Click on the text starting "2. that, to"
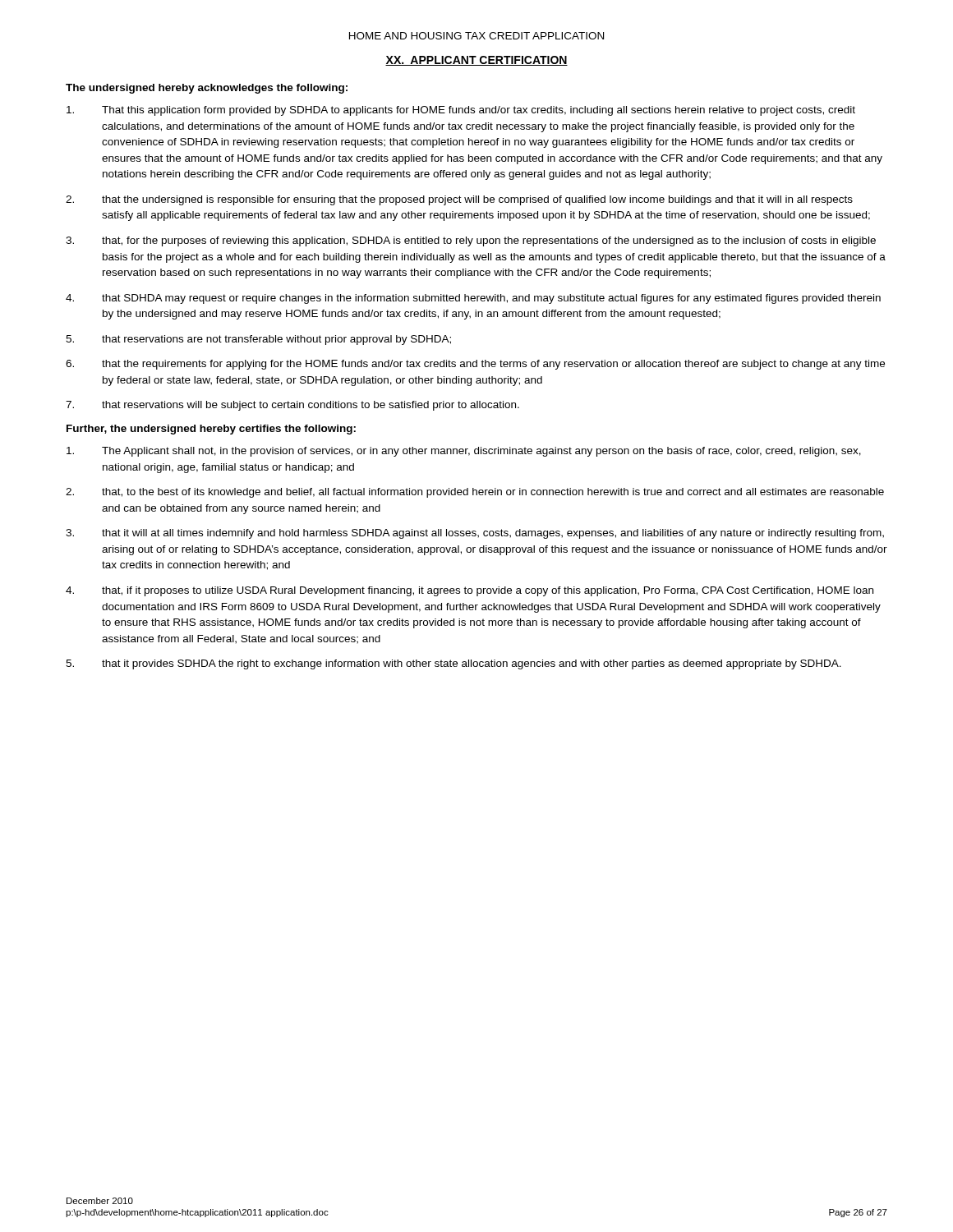 (x=476, y=500)
